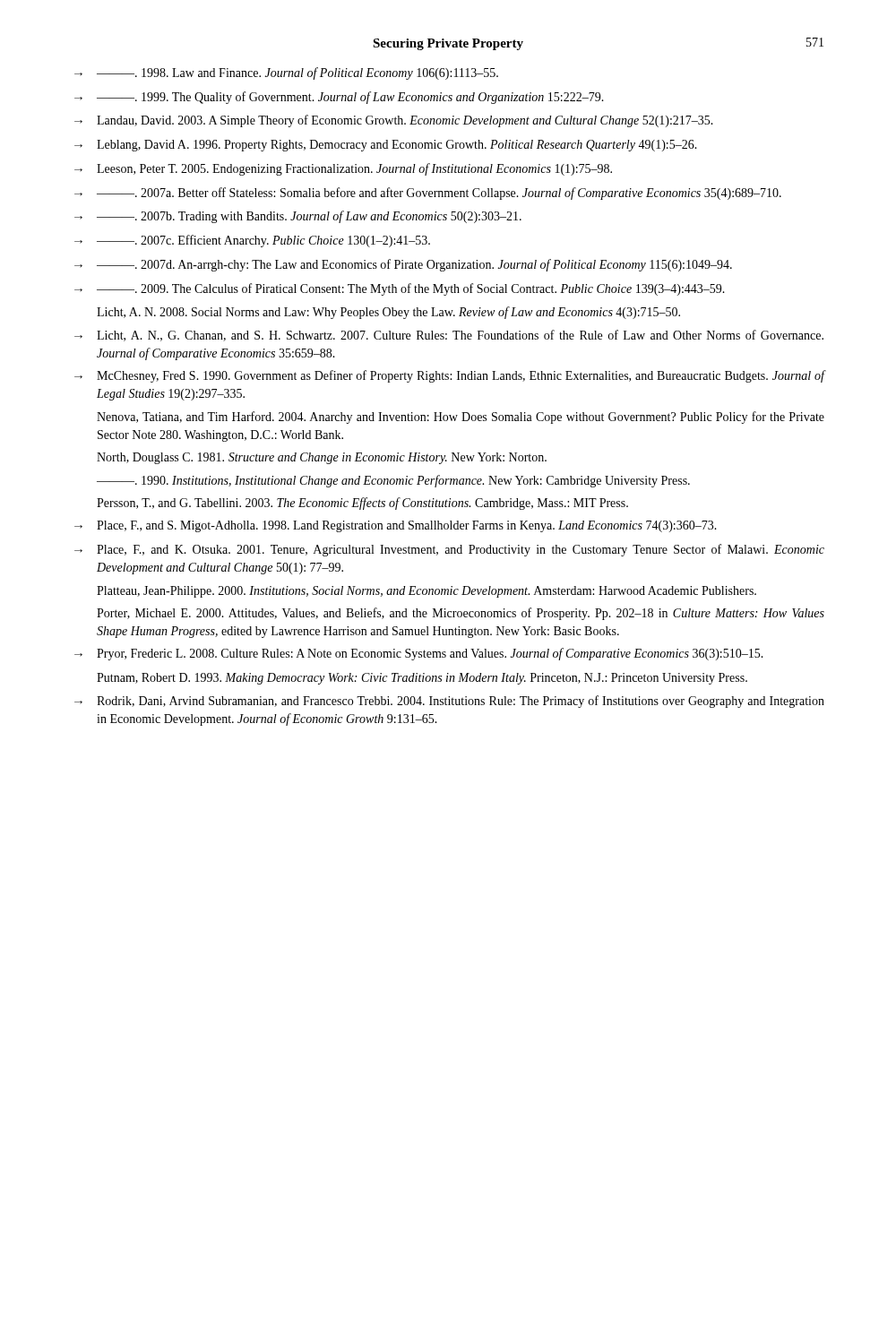896x1344 pixels.
Task: Select the region starting "→ Rodrik, Dani,"
Action: point(448,710)
